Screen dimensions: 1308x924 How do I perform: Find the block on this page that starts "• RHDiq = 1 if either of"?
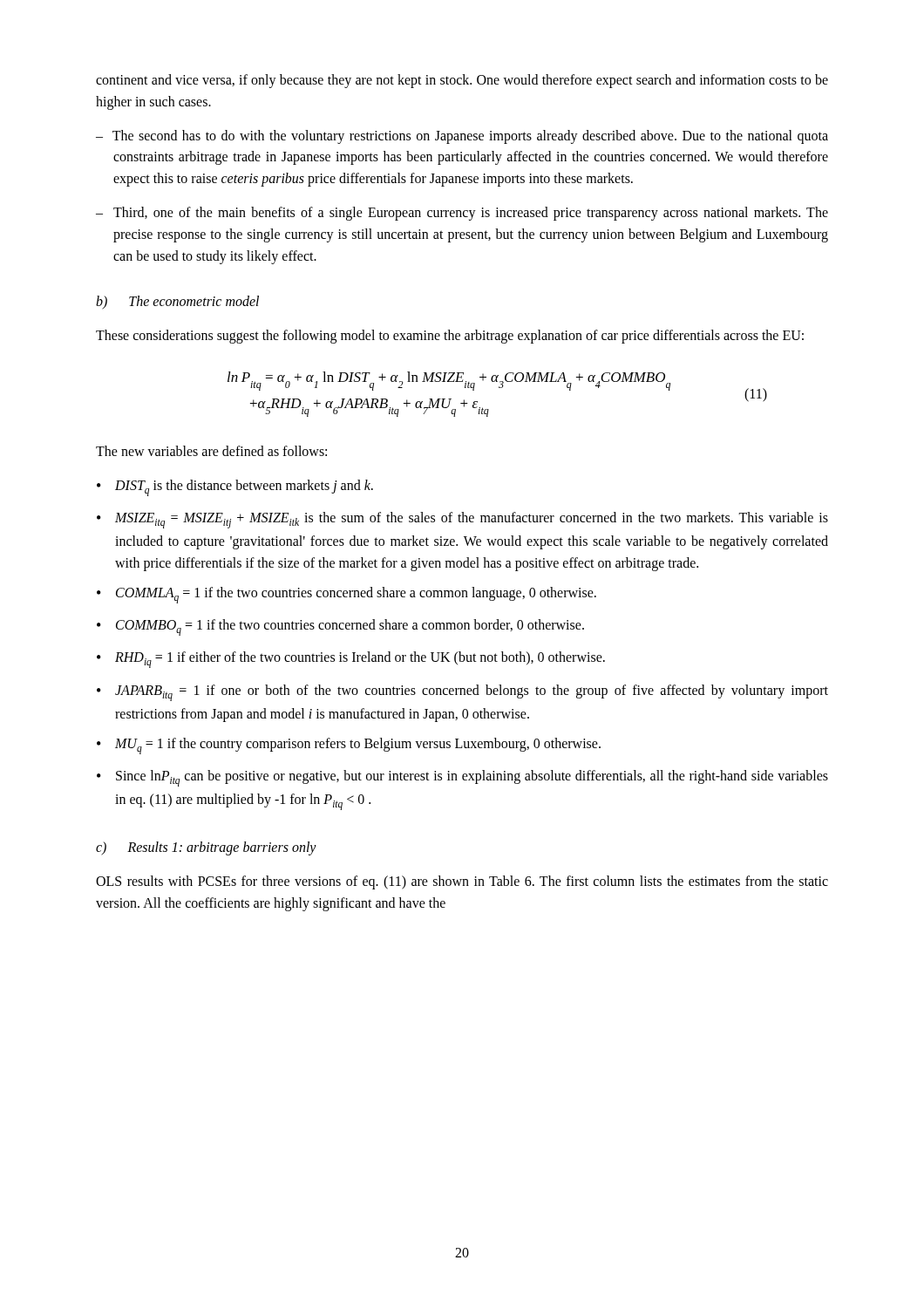(462, 659)
